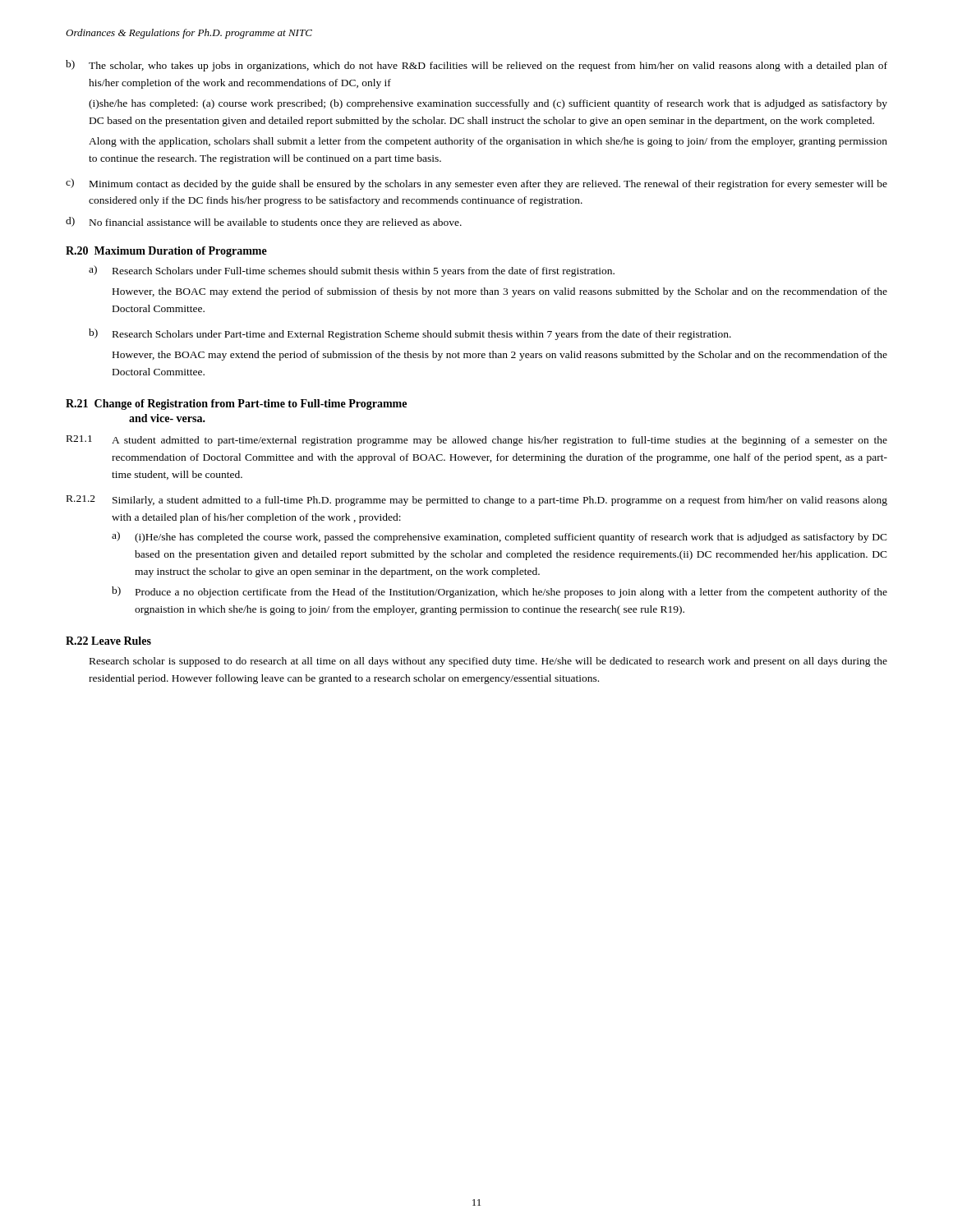Locate the element starting "R.21 Change of"

coord(236,405)
